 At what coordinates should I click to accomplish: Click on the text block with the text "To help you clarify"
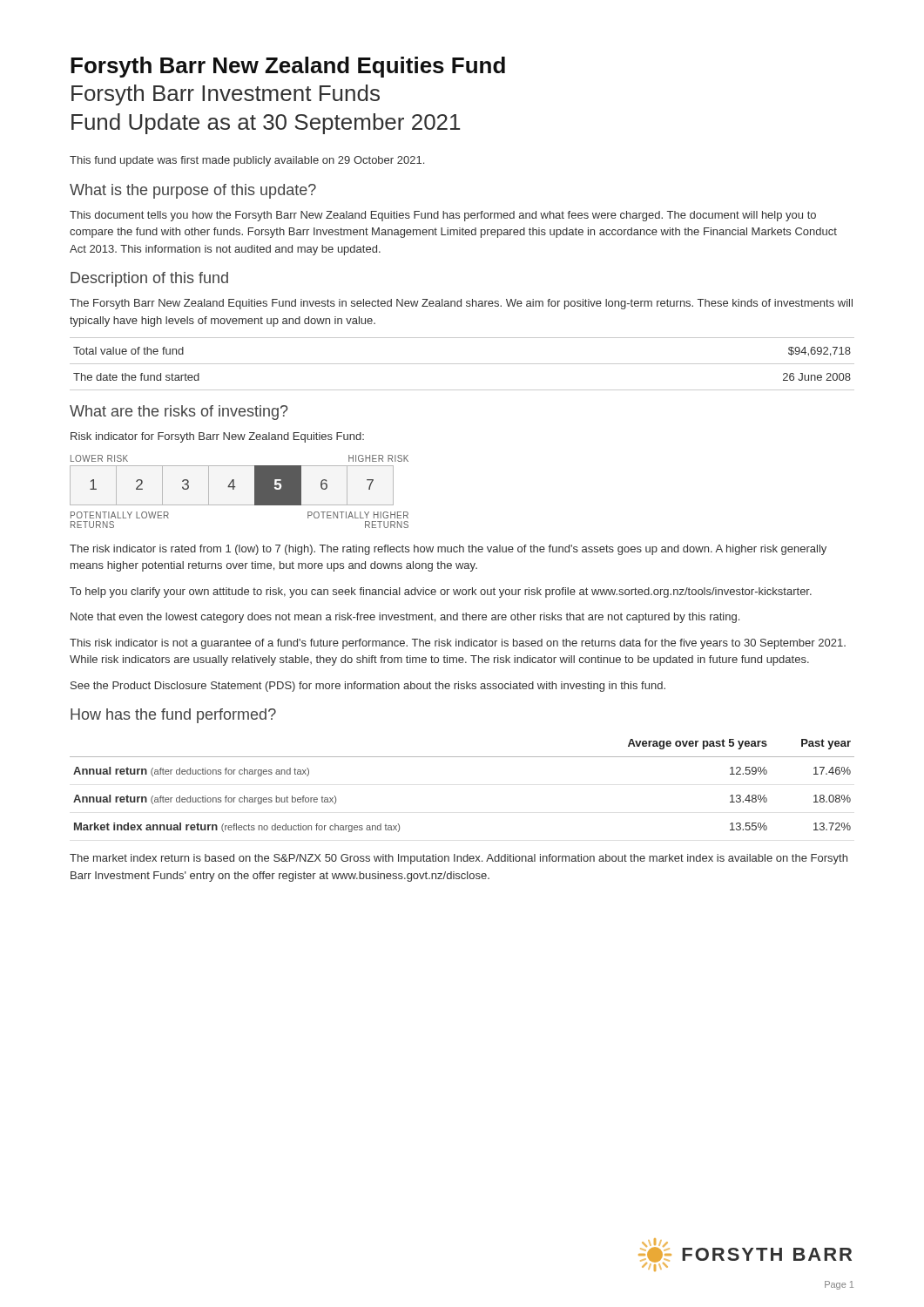[x=441, y=591]
